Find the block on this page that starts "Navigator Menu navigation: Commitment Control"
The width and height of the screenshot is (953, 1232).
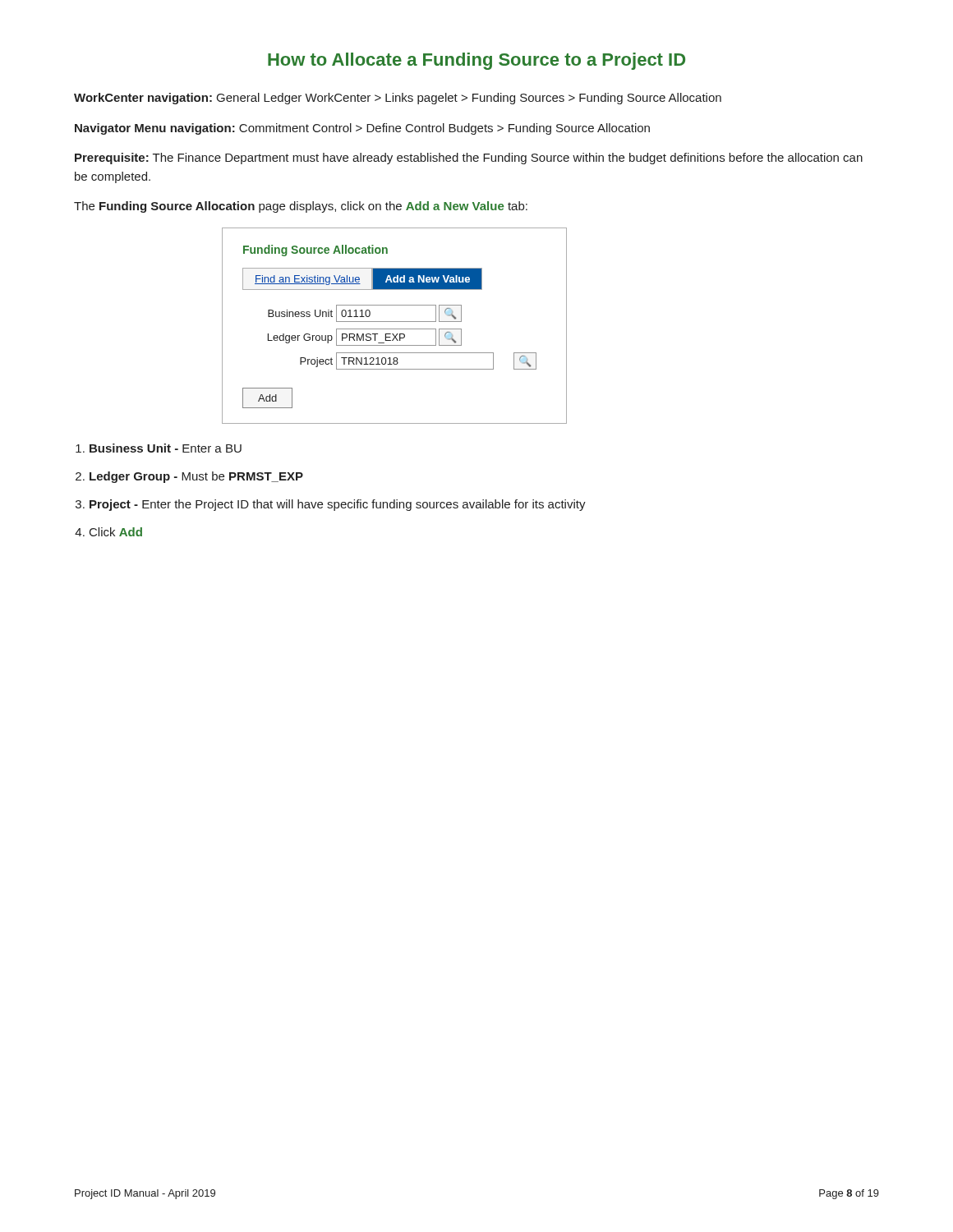click(x=362, y=127)
